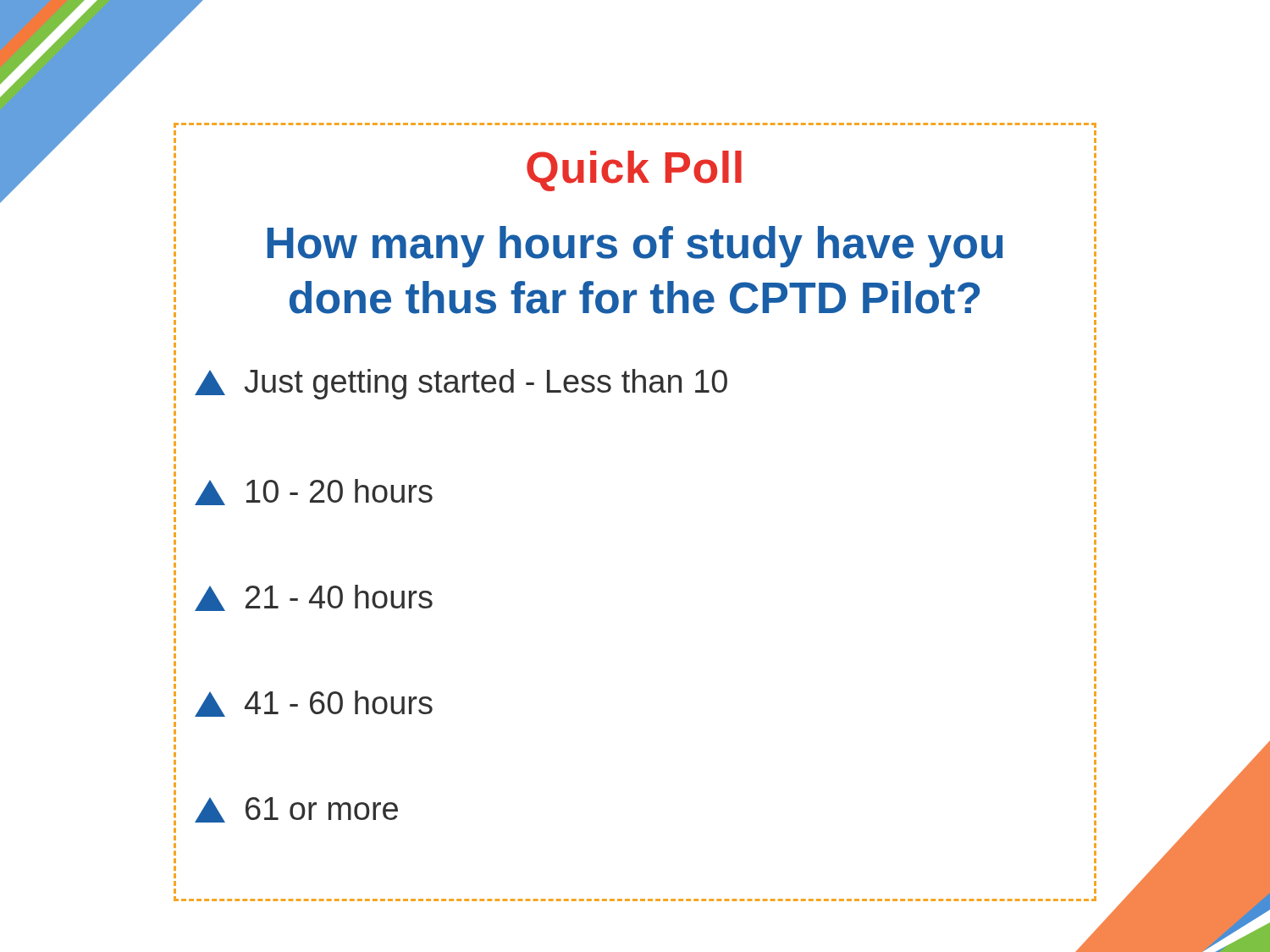Find the element starting "Quick Poll"
Viewport: 1270px width, 952px height.
(635, 168)
